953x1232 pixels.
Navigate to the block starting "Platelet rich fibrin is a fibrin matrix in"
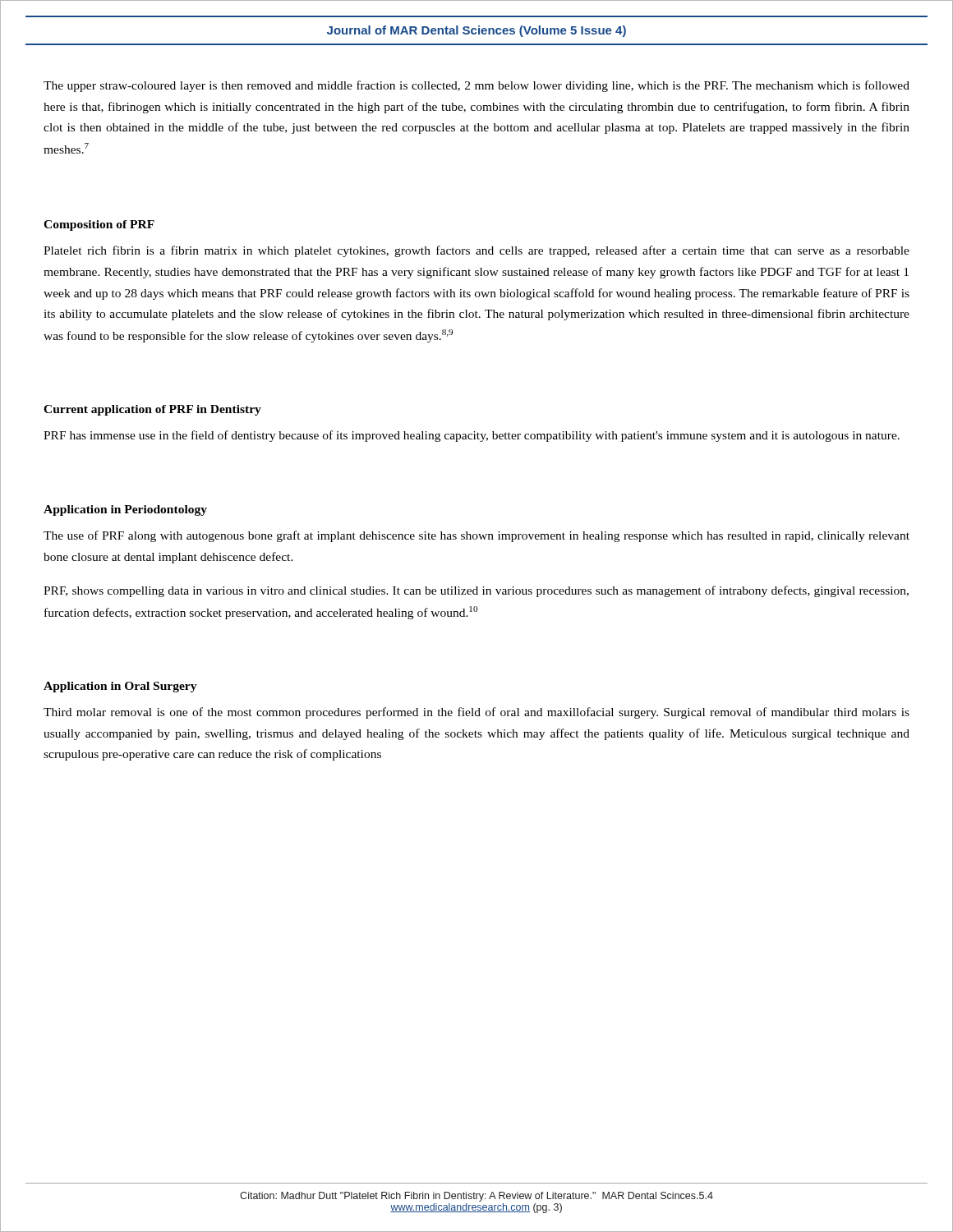(x=476, y=293)
